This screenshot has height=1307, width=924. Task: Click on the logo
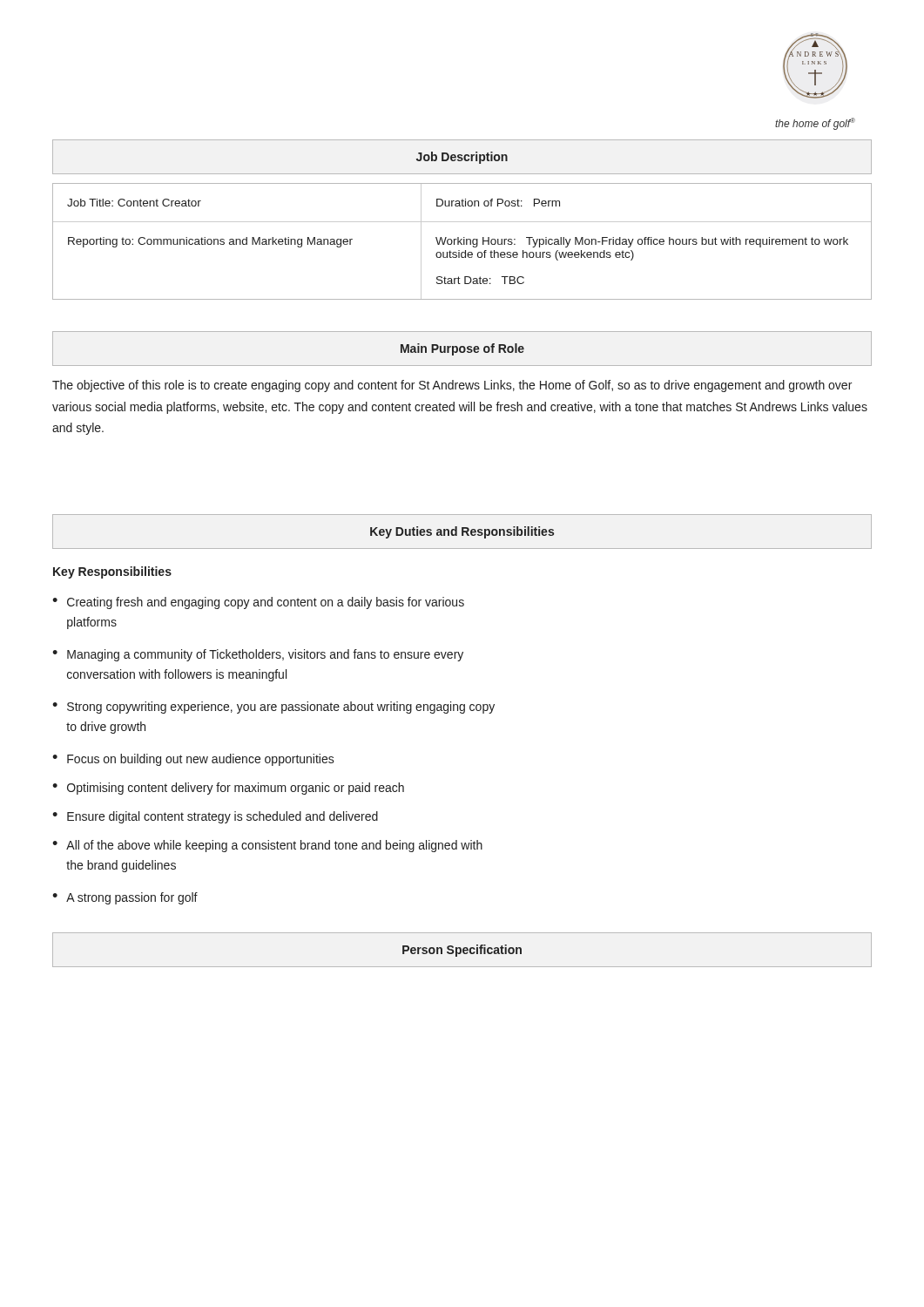(x=815, y=78)
